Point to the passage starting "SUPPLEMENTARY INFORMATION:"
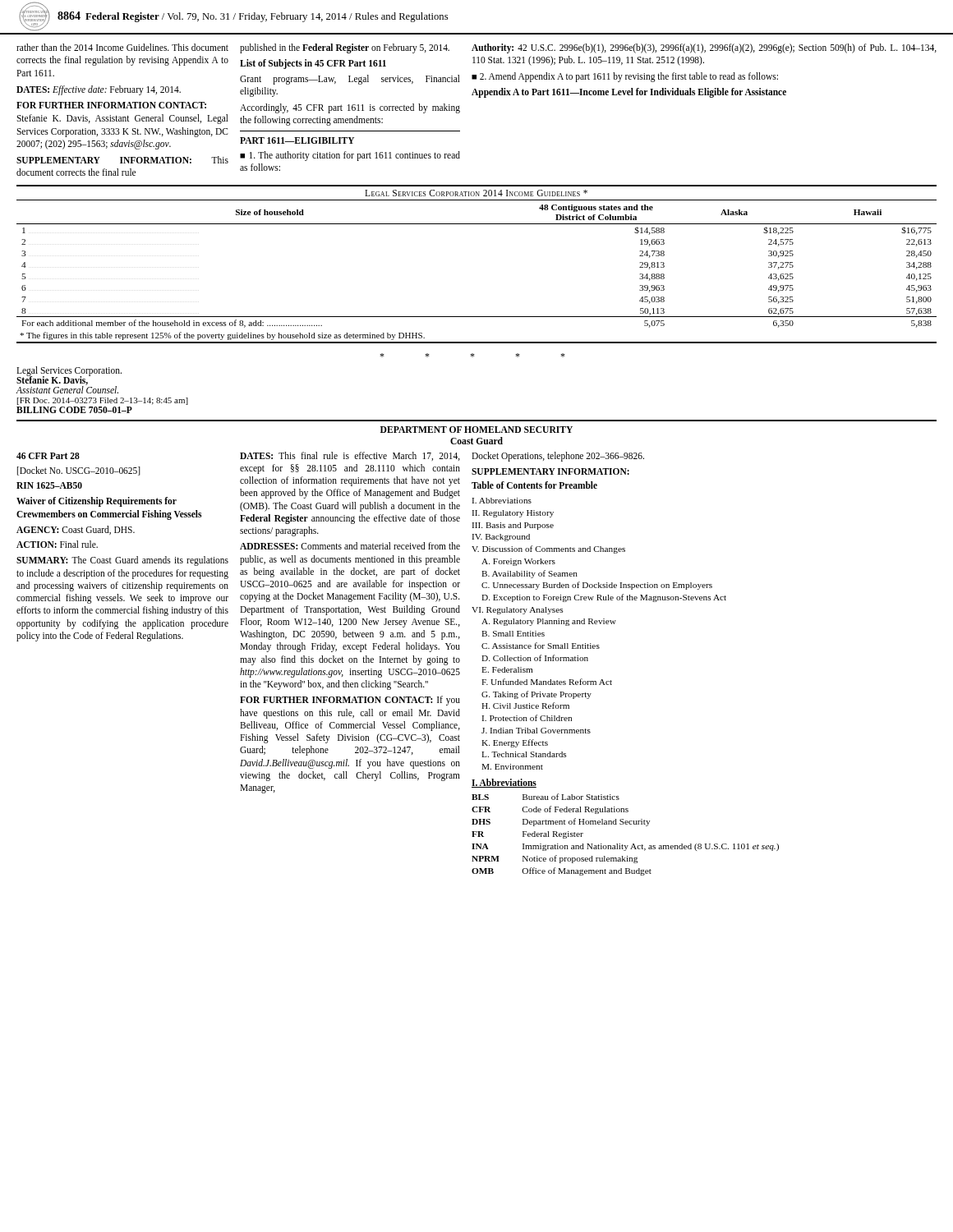This screenshot has width=953, height=1232. (x=551, y=471)
